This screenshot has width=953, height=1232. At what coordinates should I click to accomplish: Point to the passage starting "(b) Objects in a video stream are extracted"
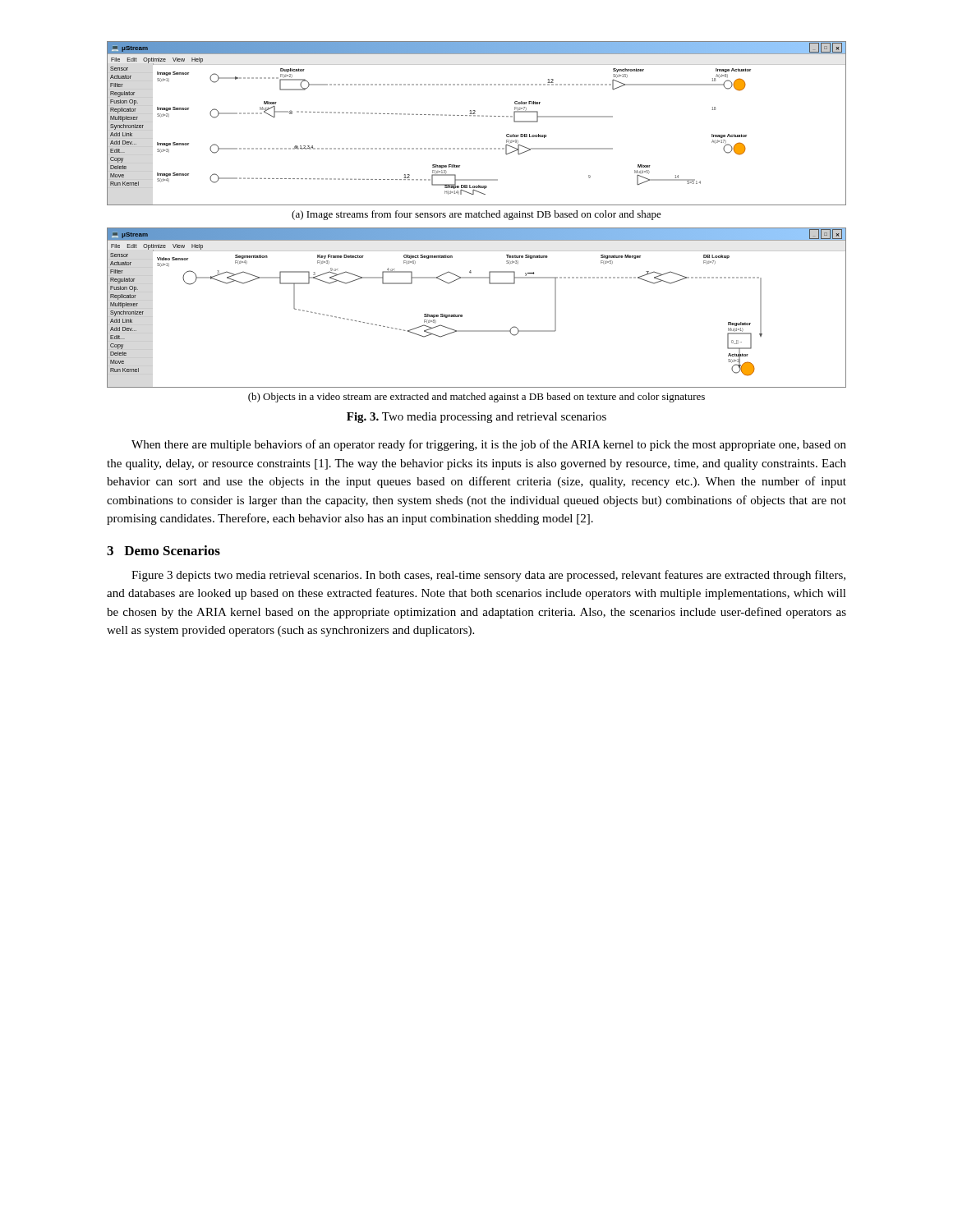point(476,396)
